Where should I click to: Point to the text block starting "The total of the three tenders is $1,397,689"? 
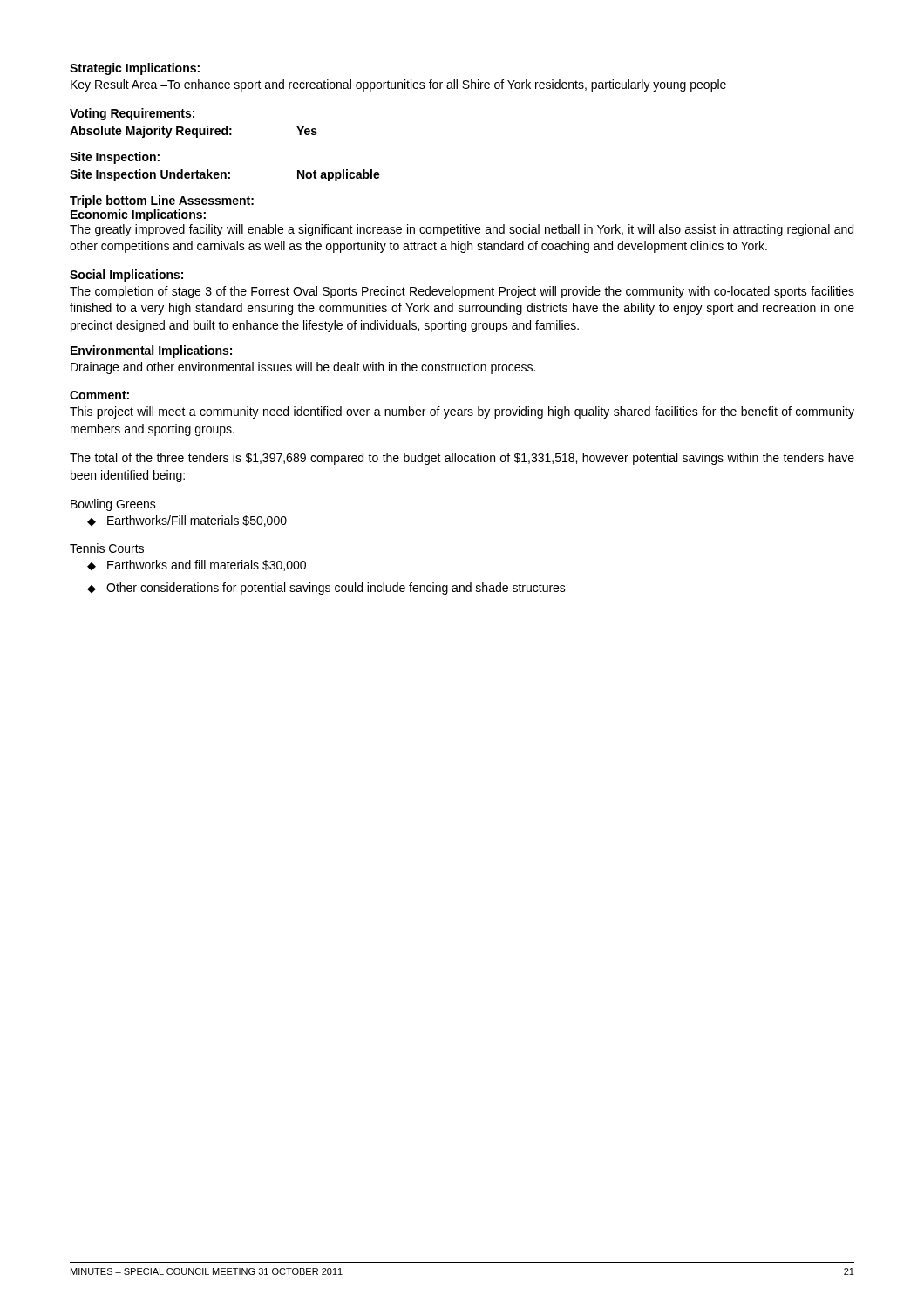click(462, 467)
